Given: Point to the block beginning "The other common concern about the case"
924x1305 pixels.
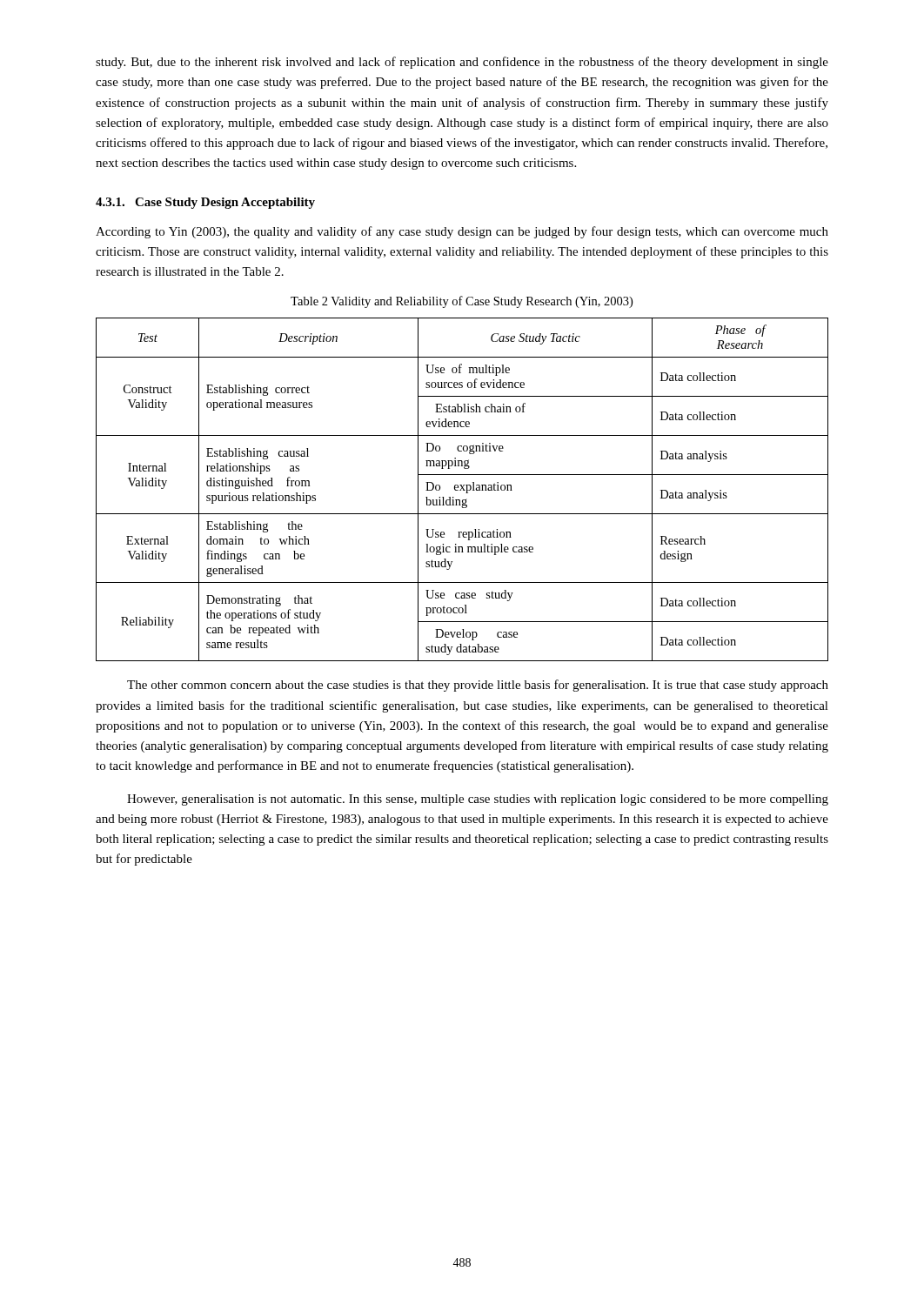Looking at the screenshot, I should point(462,725).
